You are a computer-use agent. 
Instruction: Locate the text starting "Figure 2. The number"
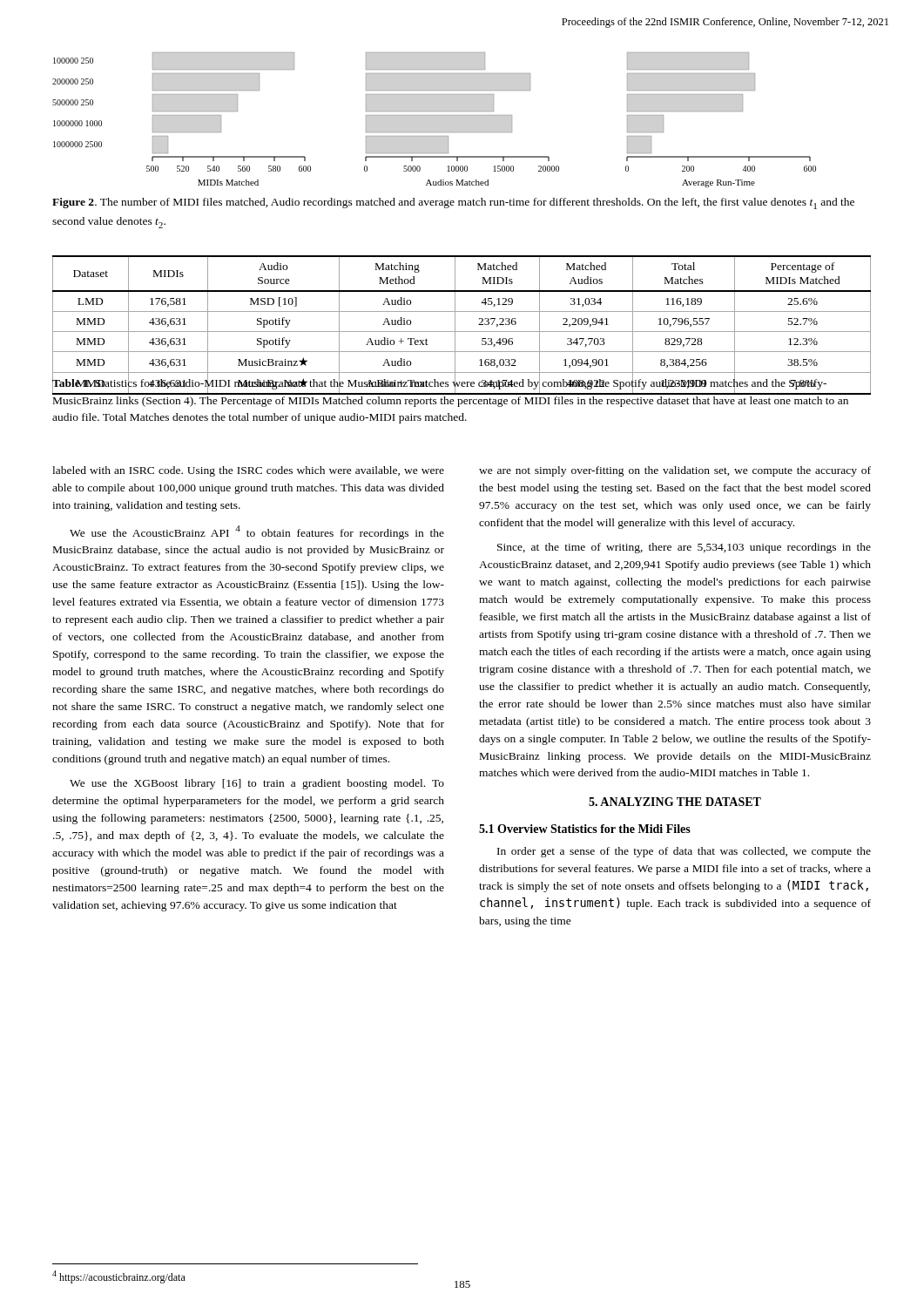[x=454, y=212]
